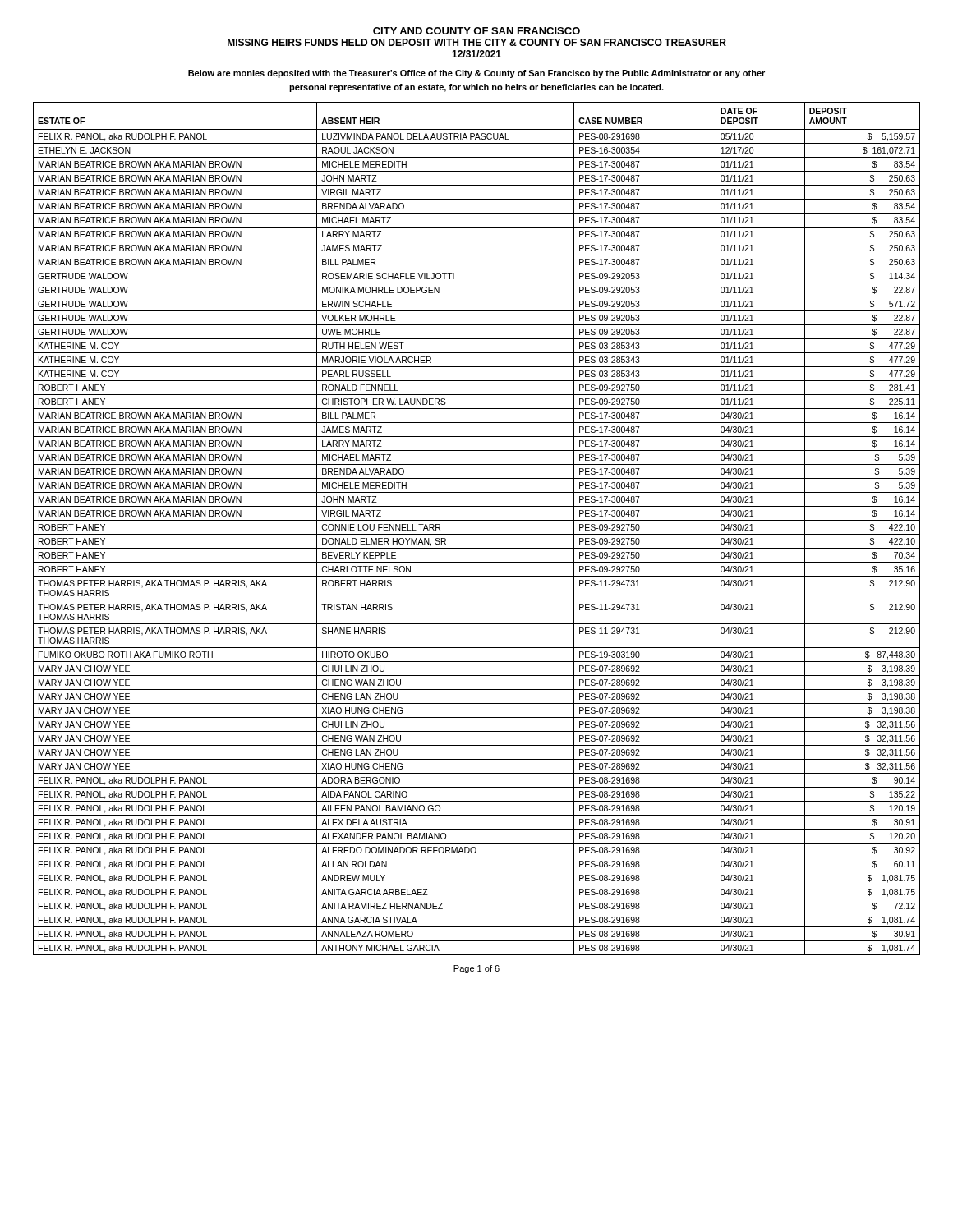Find the table that mentions "$ 3,198.38"
Screen dimensions: 1232x953
pyautogui.click(x=476, y=529)
